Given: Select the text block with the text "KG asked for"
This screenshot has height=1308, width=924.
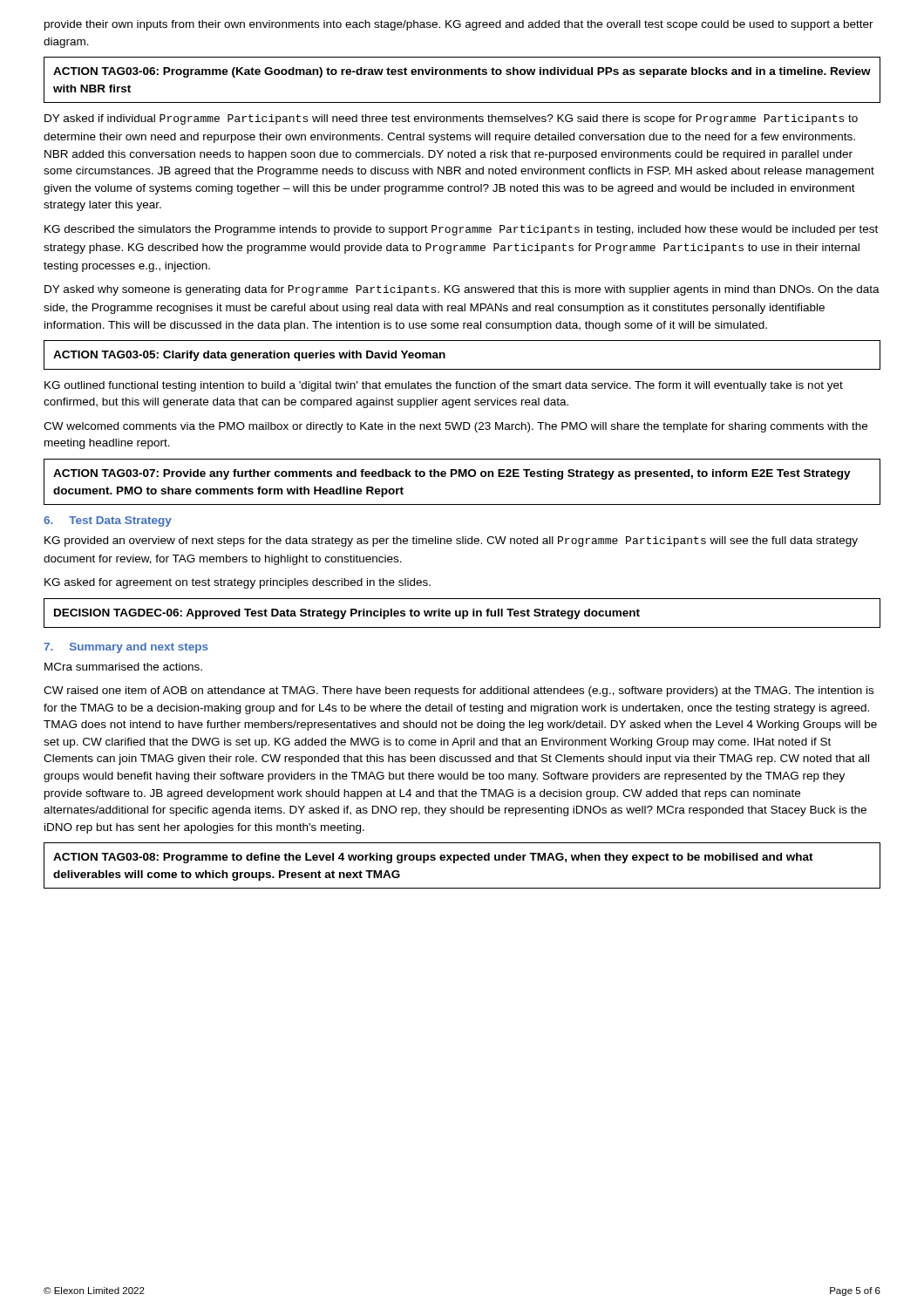Looking at the screenshot, I should [x=238, y=583].
